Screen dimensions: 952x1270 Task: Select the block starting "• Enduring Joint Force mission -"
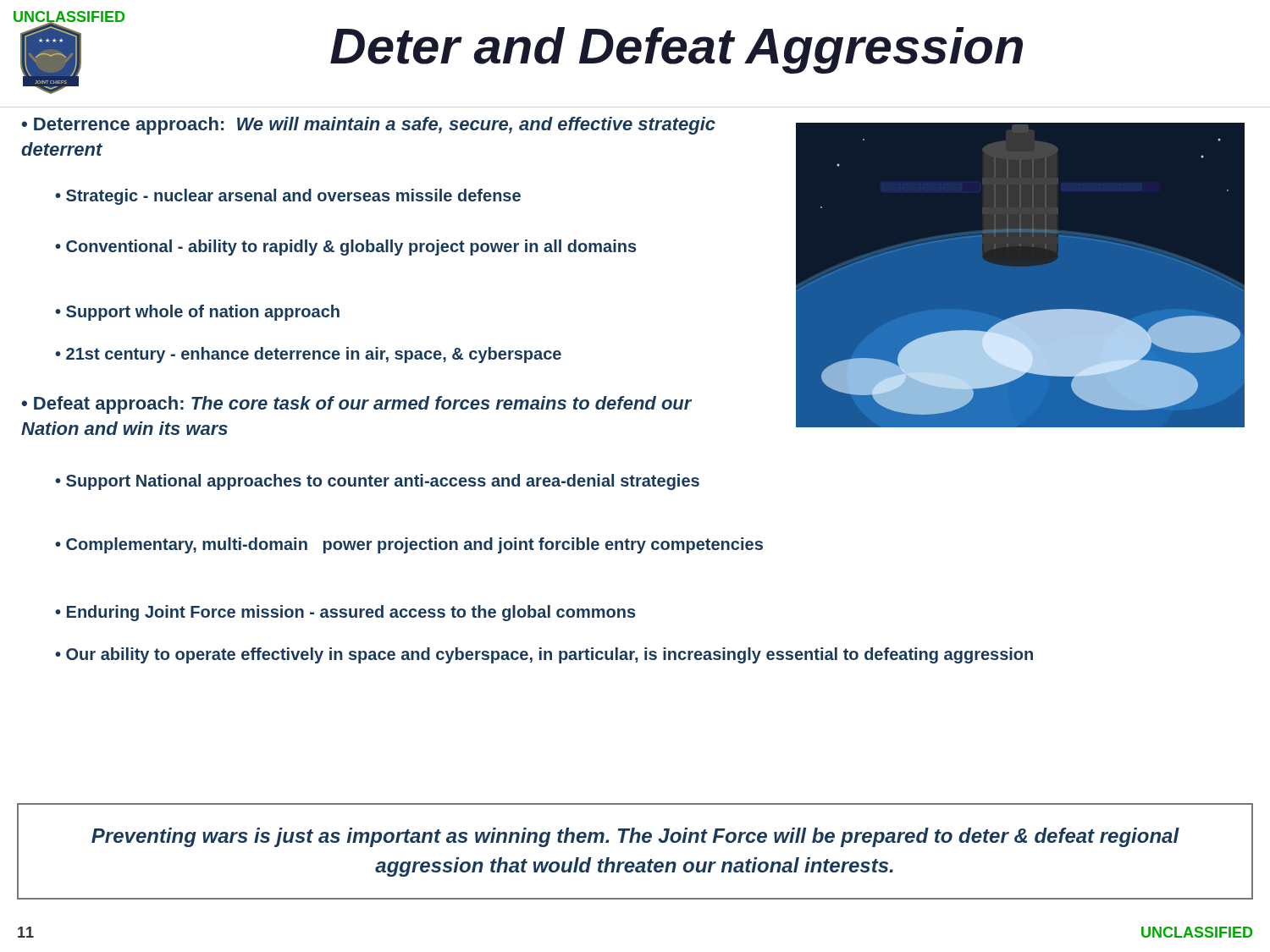[x=345, y=612]
